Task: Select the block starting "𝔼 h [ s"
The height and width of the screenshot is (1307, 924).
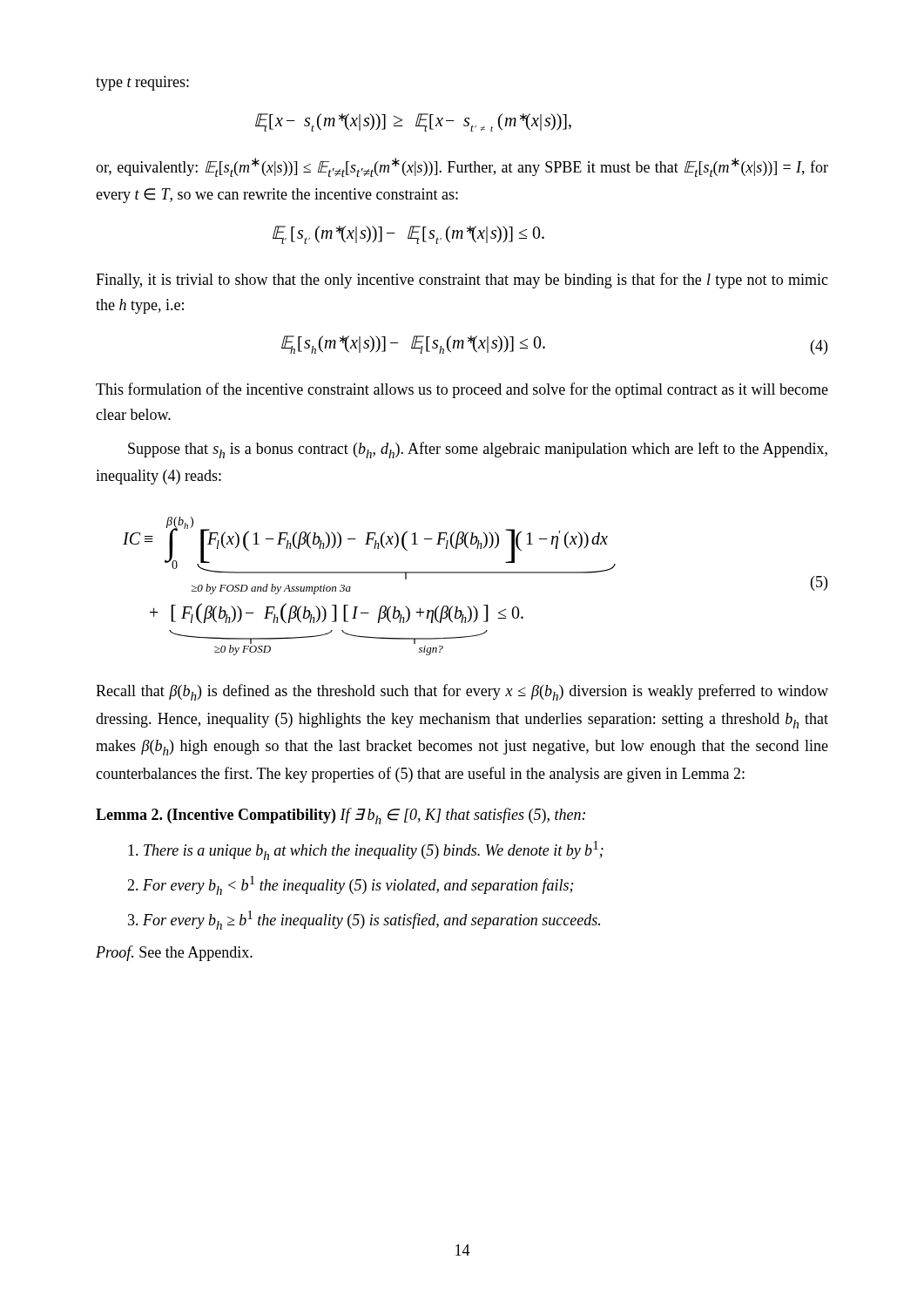Action: coord(554,342)
